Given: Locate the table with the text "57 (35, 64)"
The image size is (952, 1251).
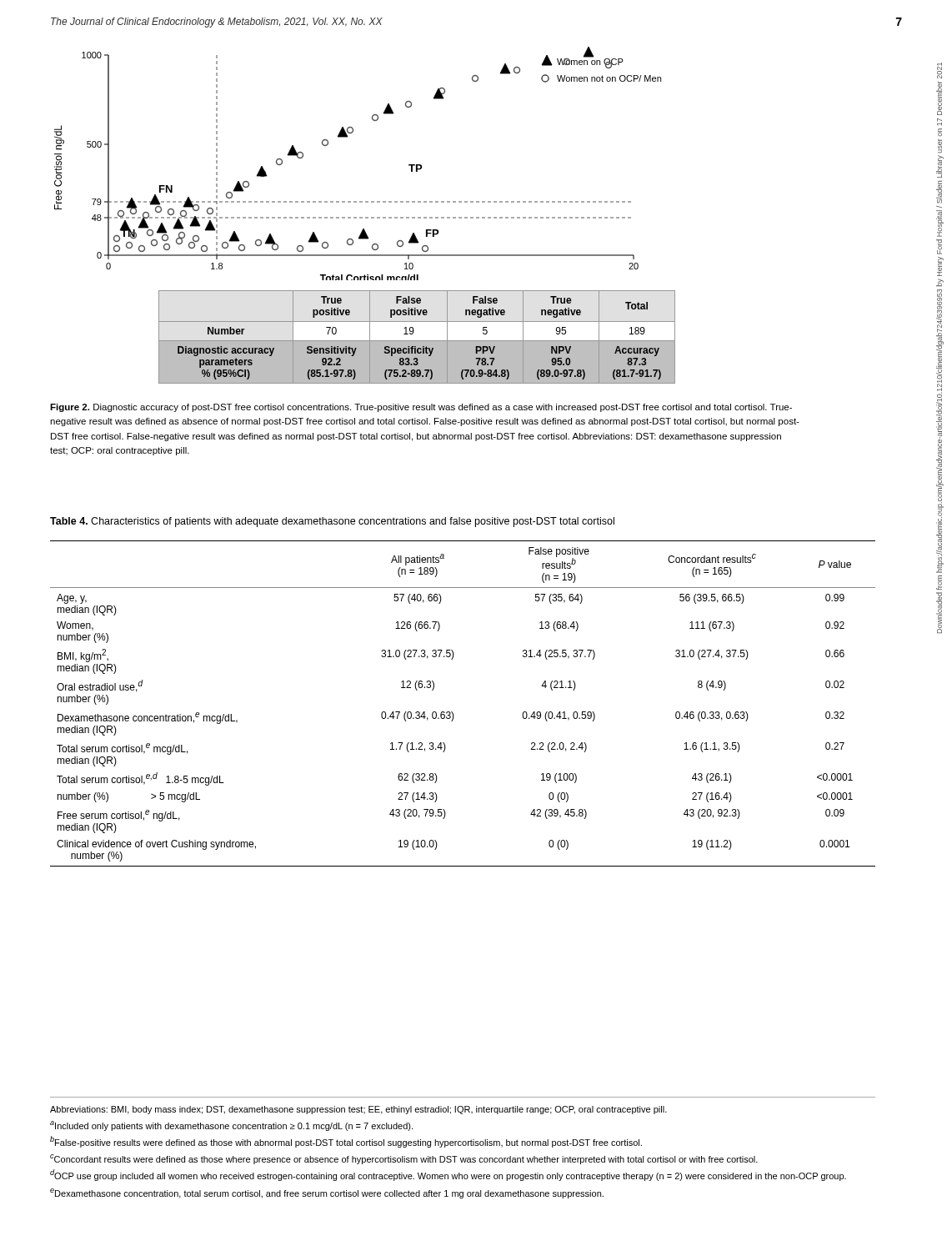Looking at the screenshot, I should [x=463, y=703].
